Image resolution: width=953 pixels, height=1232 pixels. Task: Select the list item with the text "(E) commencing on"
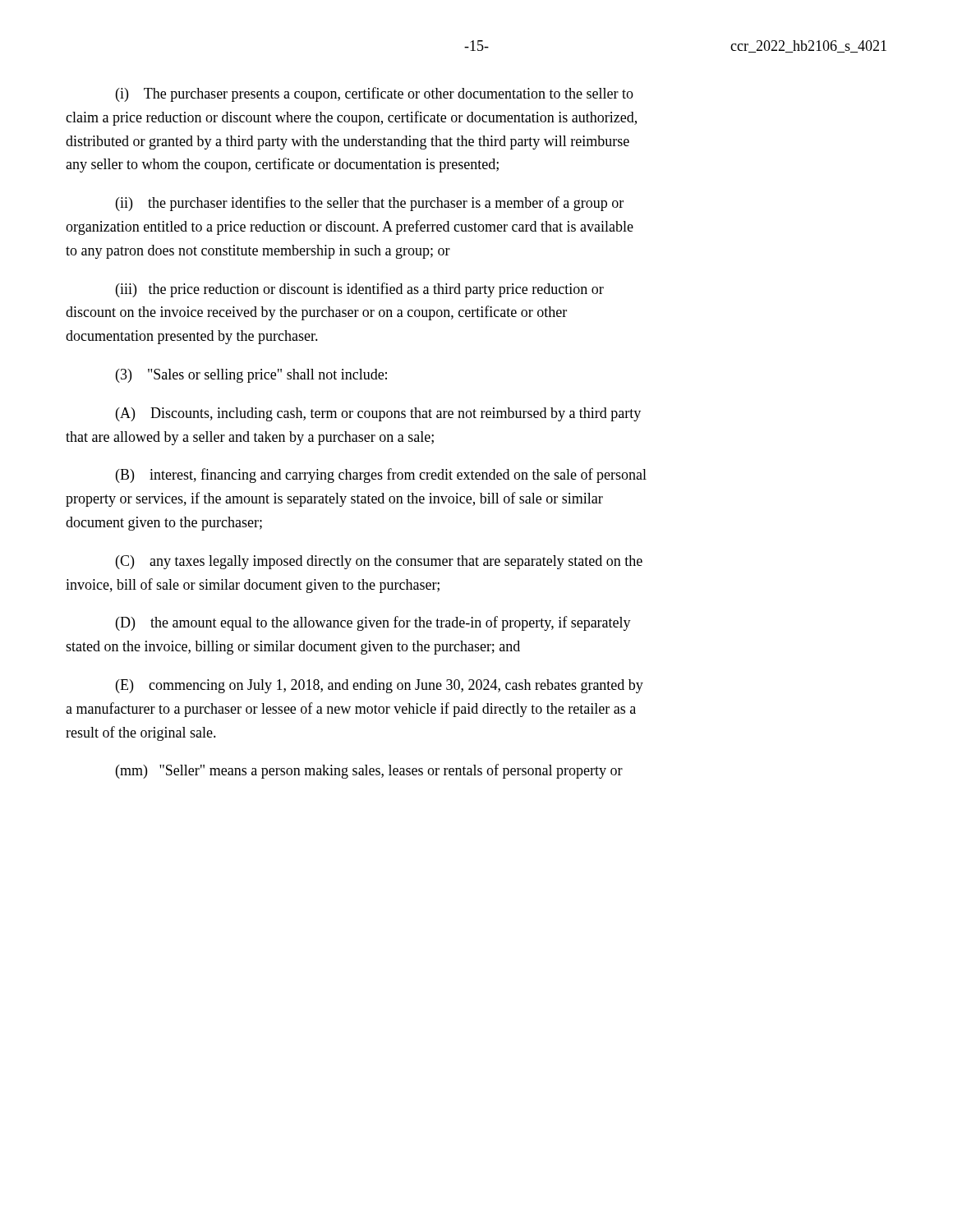[476, 709]
